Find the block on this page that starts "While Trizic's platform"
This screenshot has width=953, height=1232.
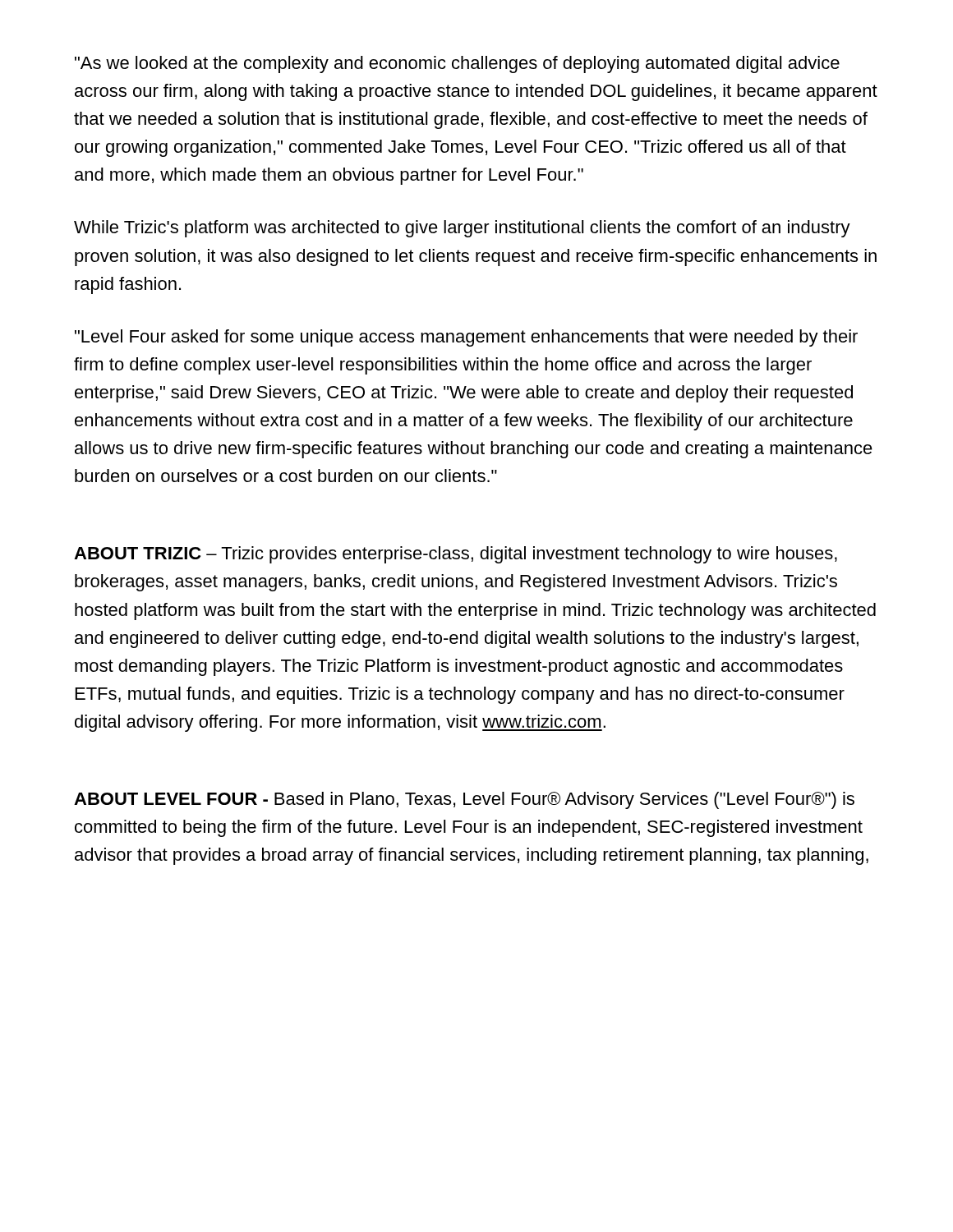[x=476, y=255]
